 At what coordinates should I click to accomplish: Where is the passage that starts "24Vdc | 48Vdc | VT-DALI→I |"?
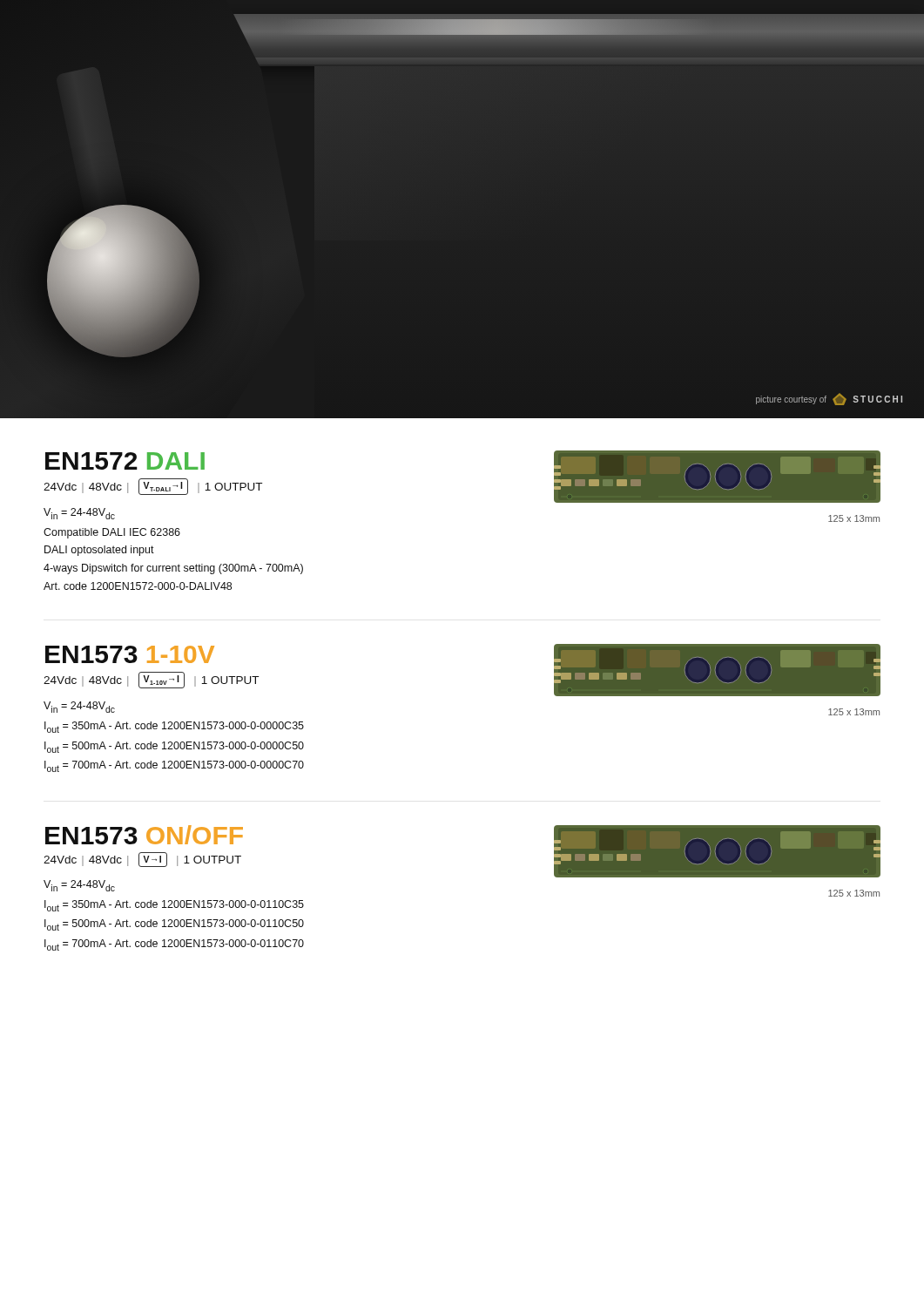(x=153, y=486)
